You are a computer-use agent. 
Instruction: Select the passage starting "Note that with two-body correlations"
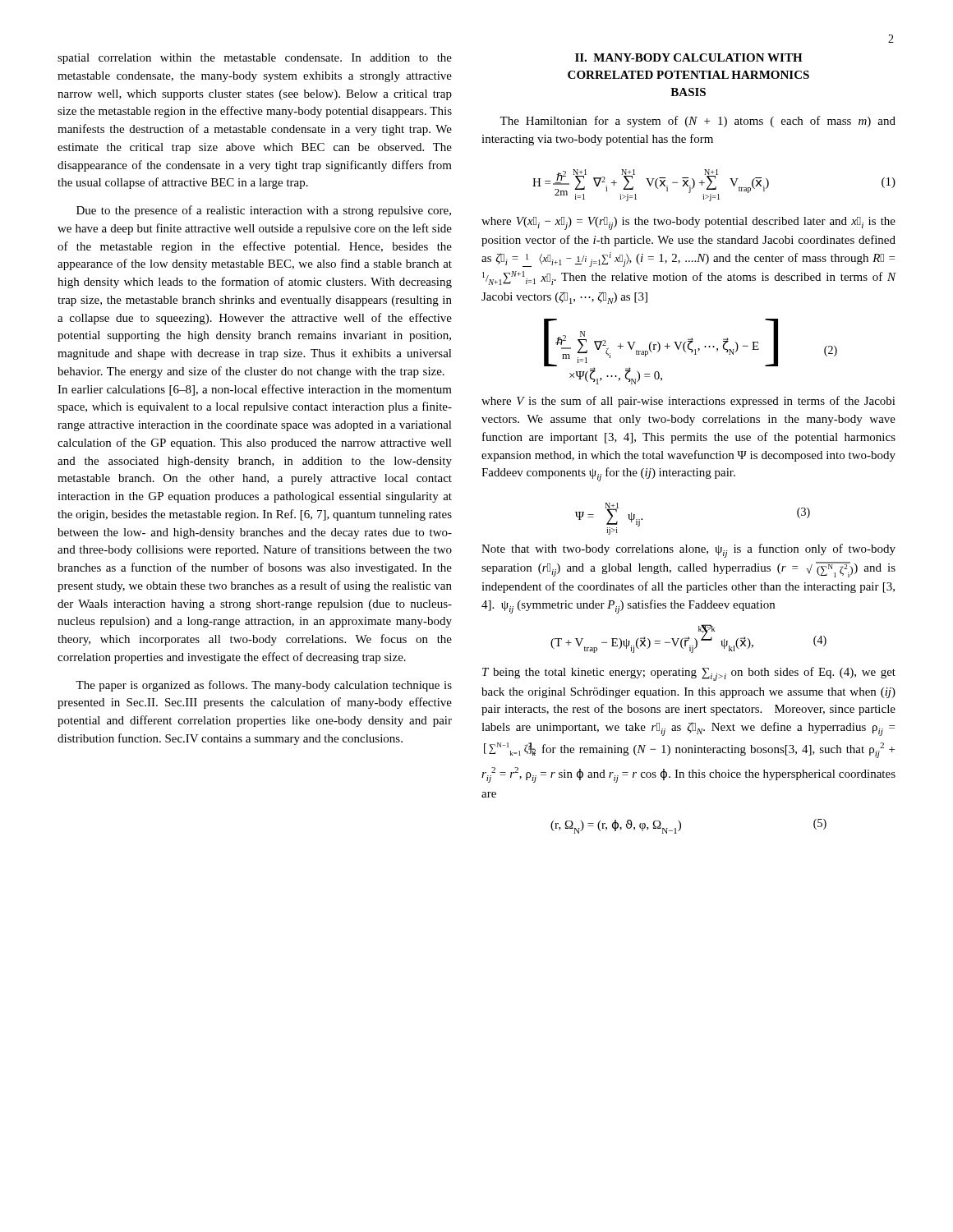click(688, 578)
